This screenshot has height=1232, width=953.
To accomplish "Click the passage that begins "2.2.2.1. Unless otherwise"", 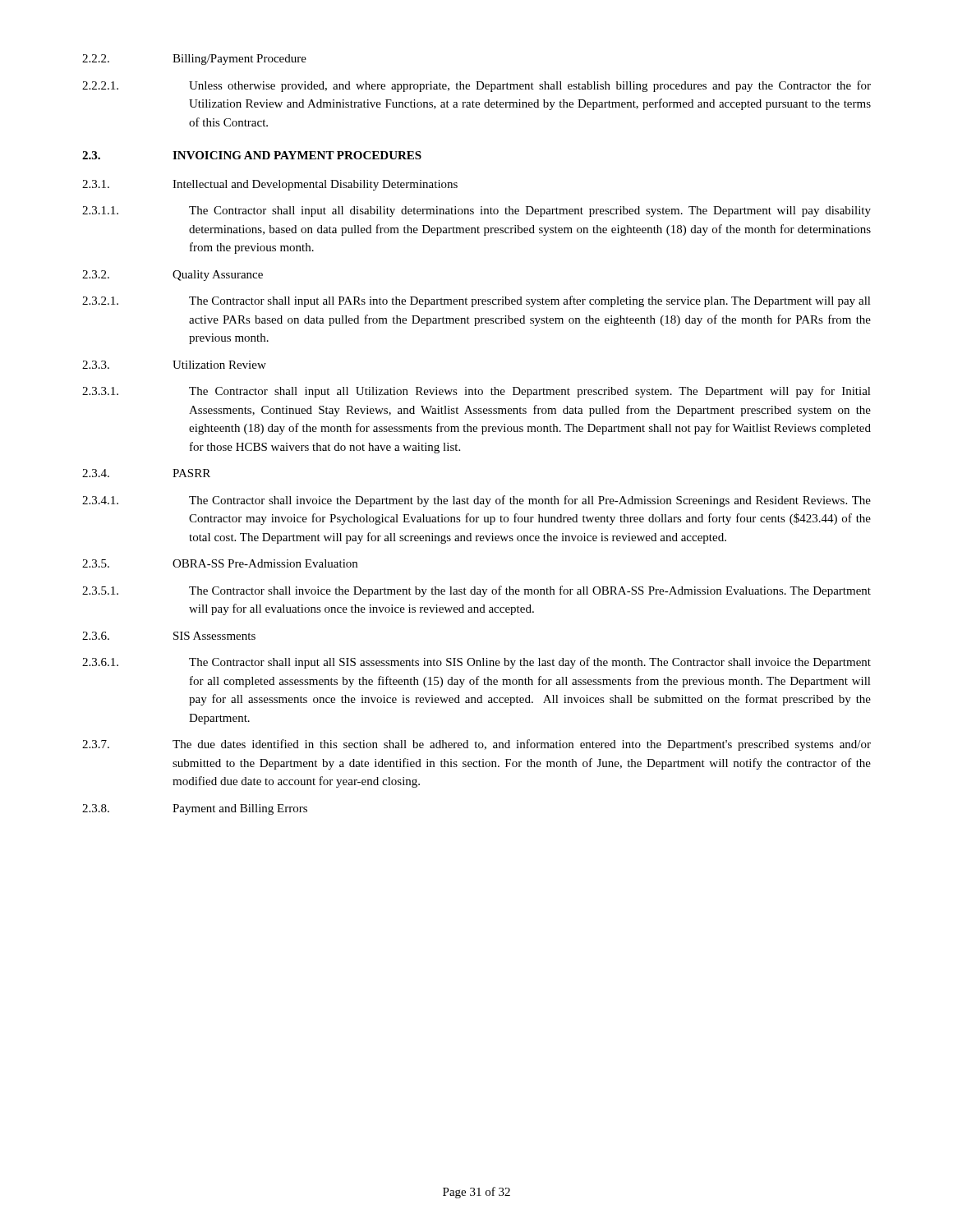I will (476, 104).
